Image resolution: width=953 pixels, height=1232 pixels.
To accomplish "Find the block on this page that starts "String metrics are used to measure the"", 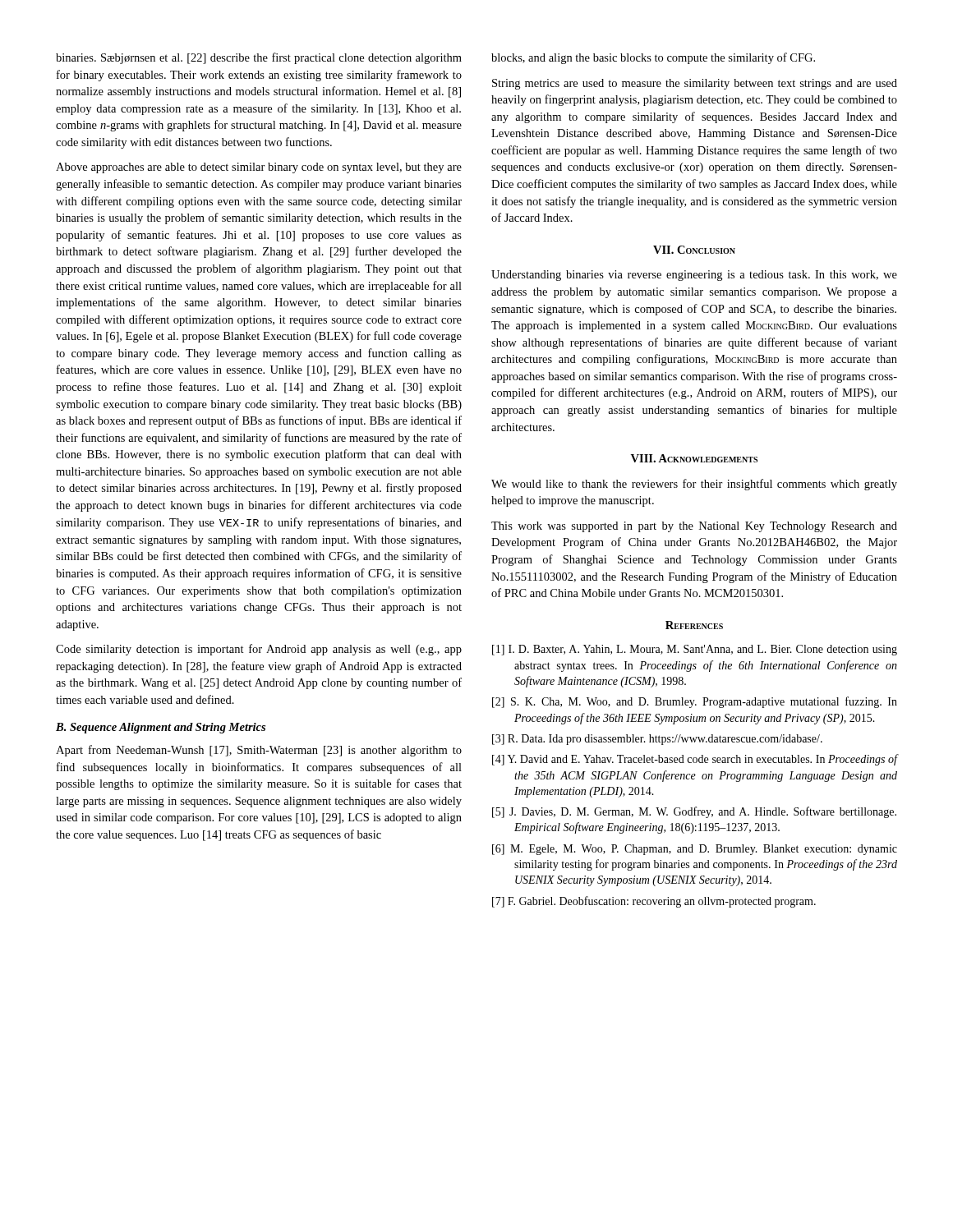I will point(694,150).
